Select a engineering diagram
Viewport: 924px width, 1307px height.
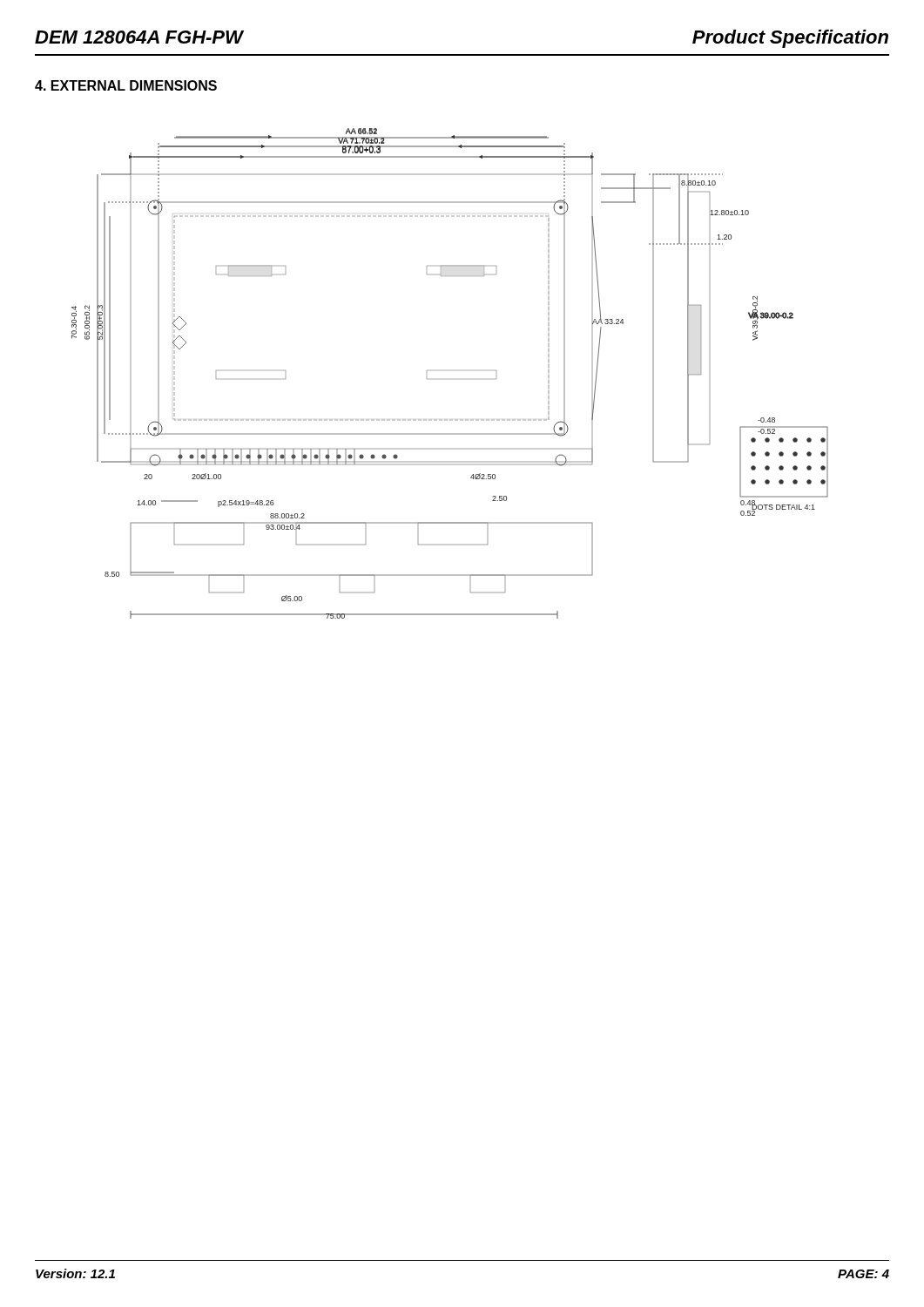click(466, 464)
